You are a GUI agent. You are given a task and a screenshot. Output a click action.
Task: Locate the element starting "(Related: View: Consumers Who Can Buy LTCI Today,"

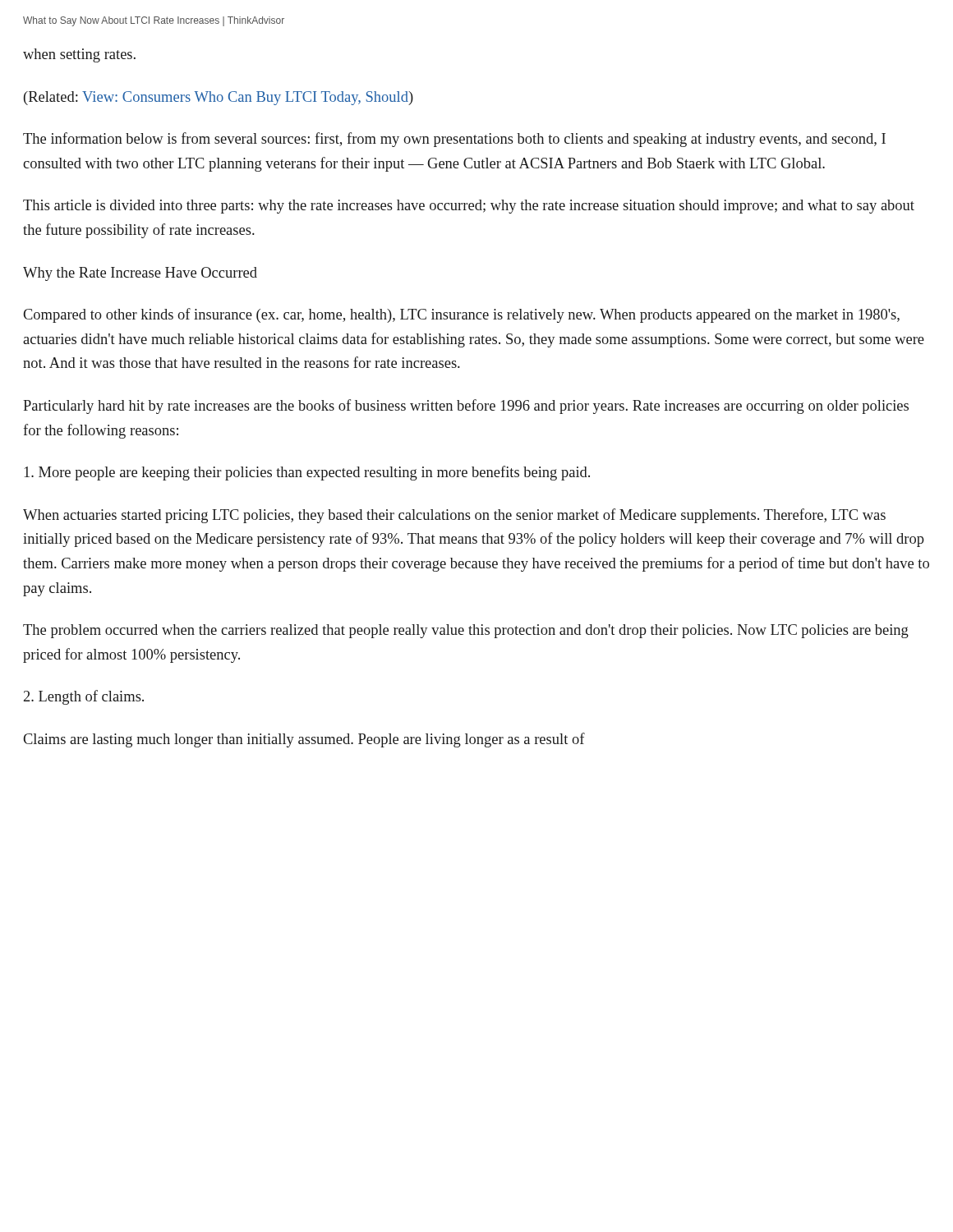tap(218, 97)
